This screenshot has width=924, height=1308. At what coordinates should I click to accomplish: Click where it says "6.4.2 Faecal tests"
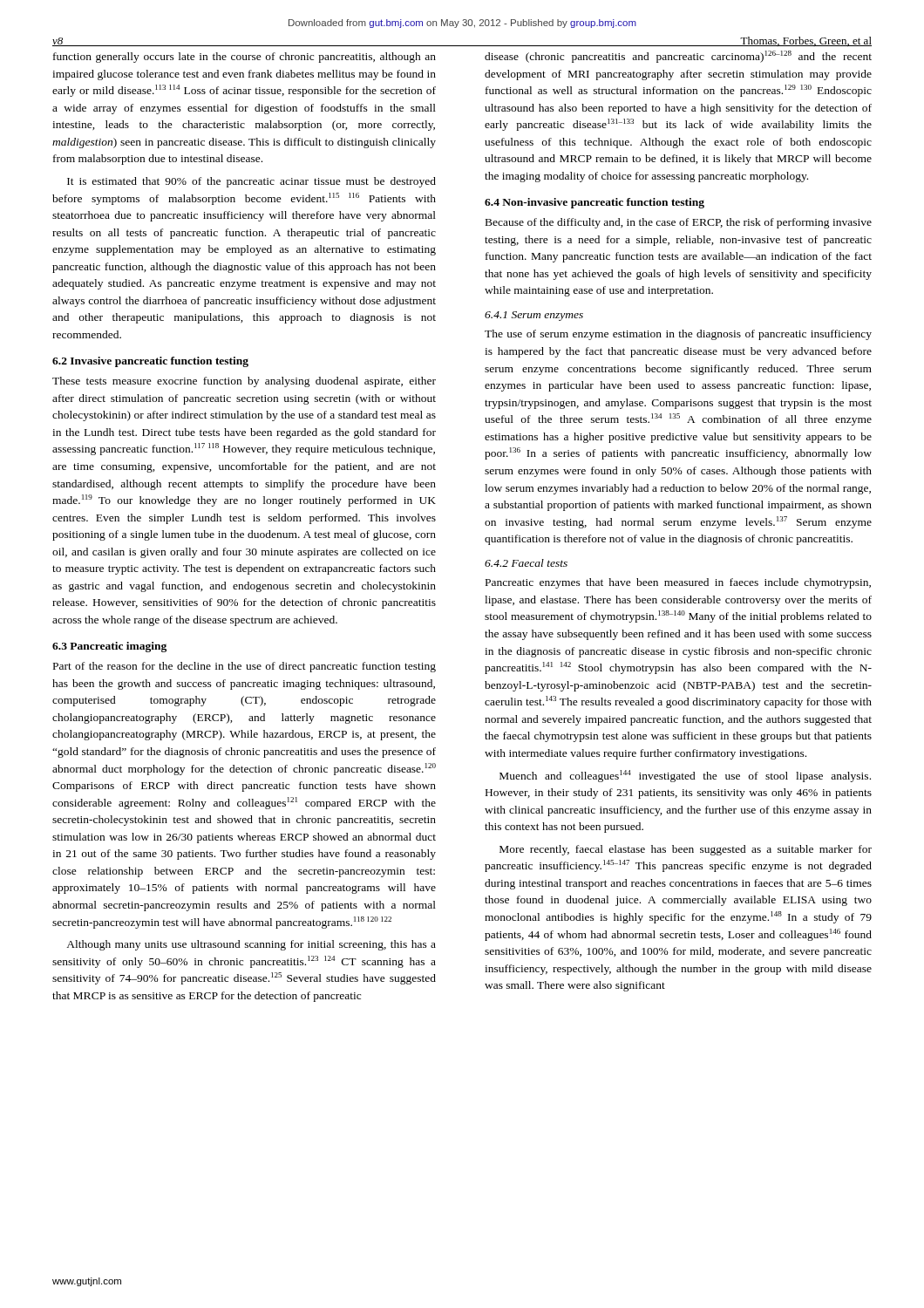[x=526, y=563]
